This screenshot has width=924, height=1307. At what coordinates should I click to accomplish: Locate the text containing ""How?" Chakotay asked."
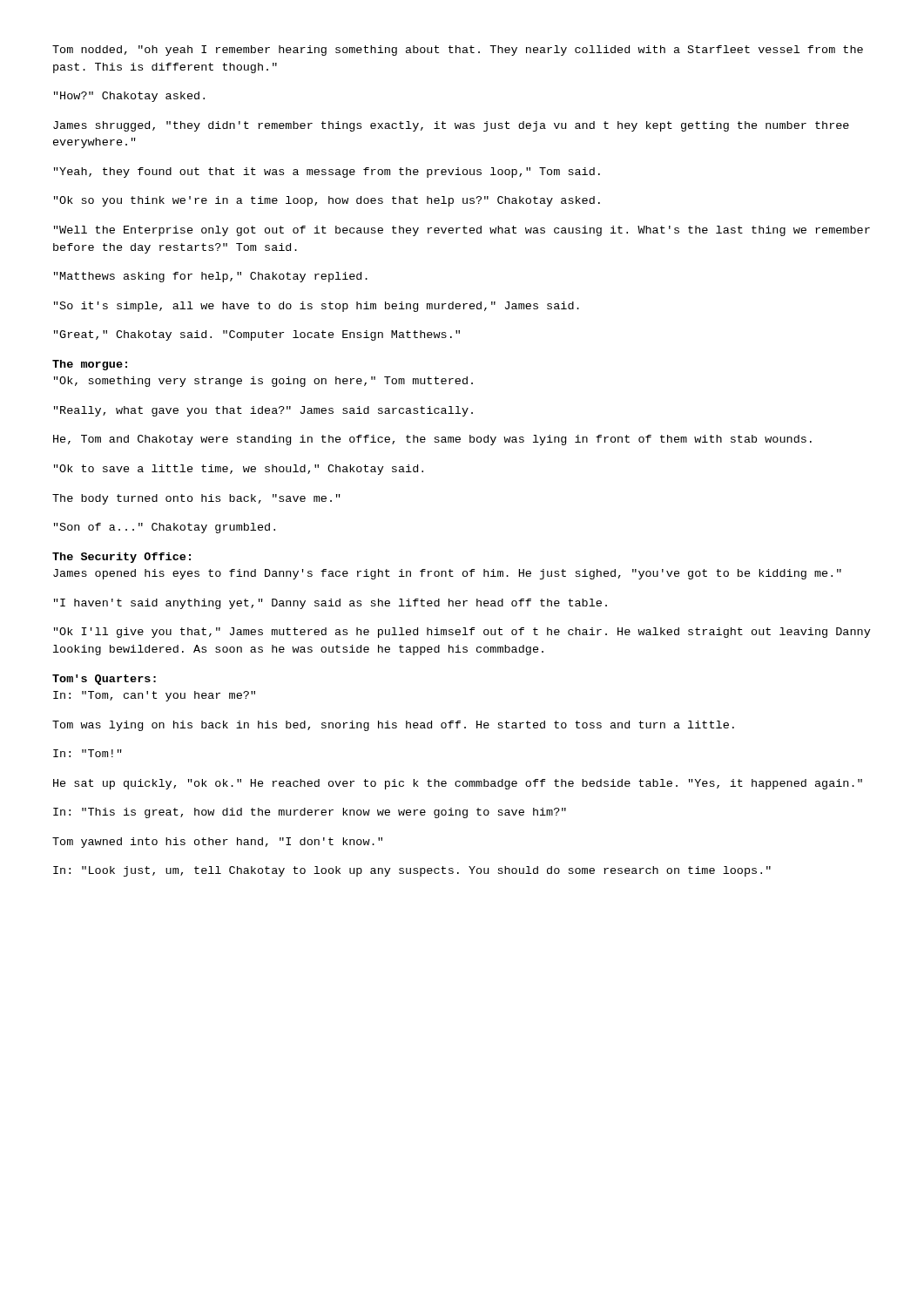(x=130, y=96)
